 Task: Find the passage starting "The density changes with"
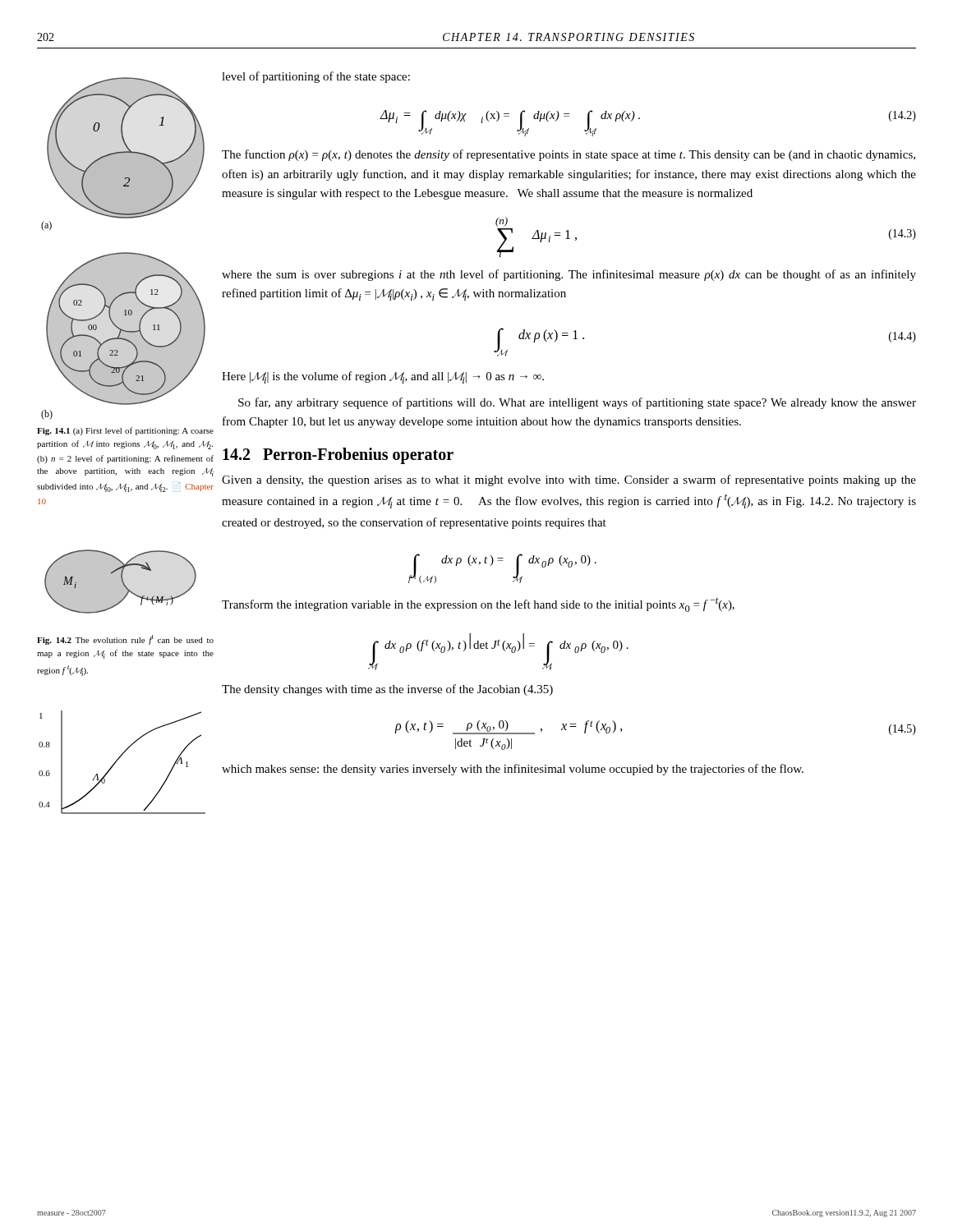tap(387, 689)
